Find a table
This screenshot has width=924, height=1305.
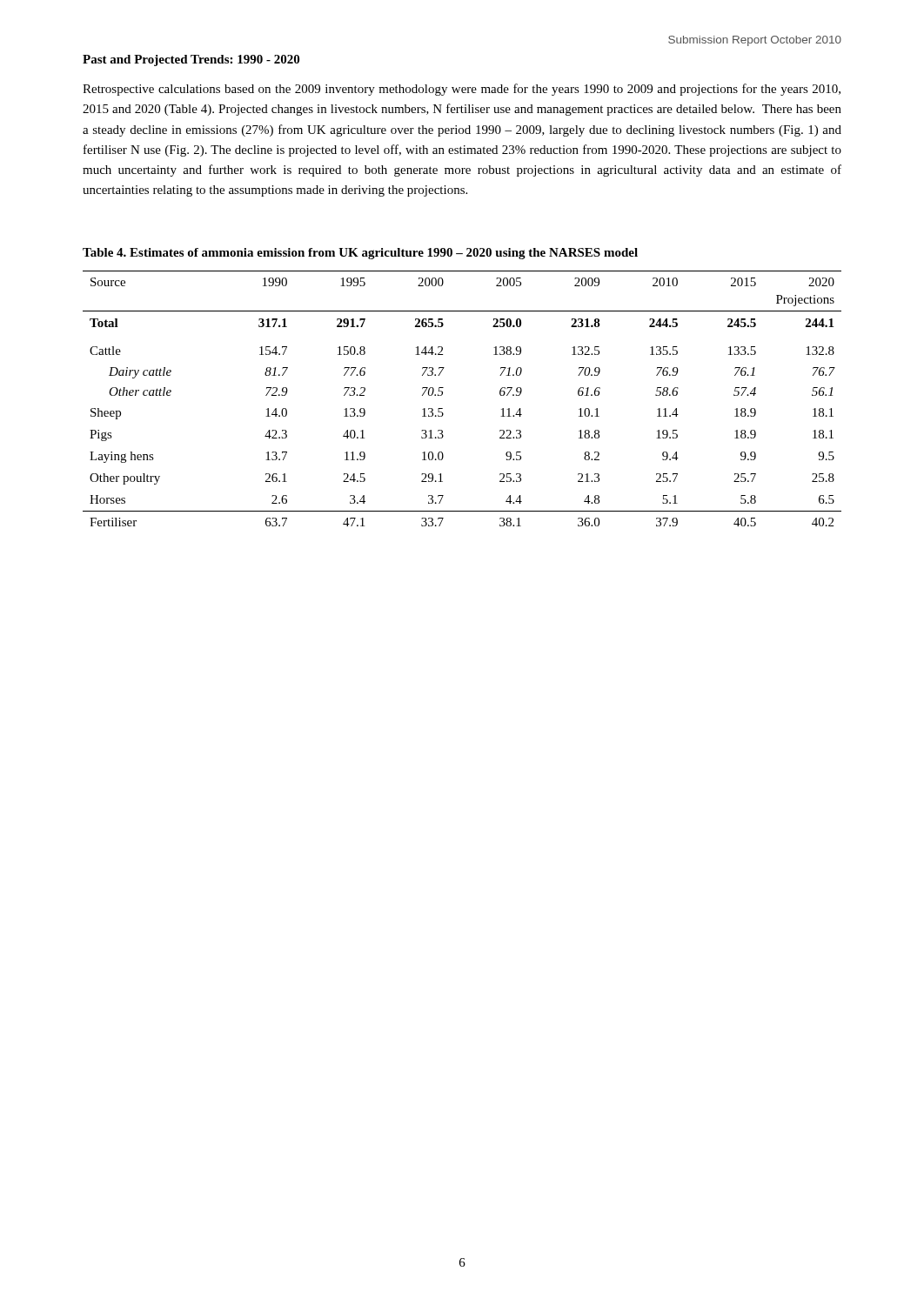462,402
